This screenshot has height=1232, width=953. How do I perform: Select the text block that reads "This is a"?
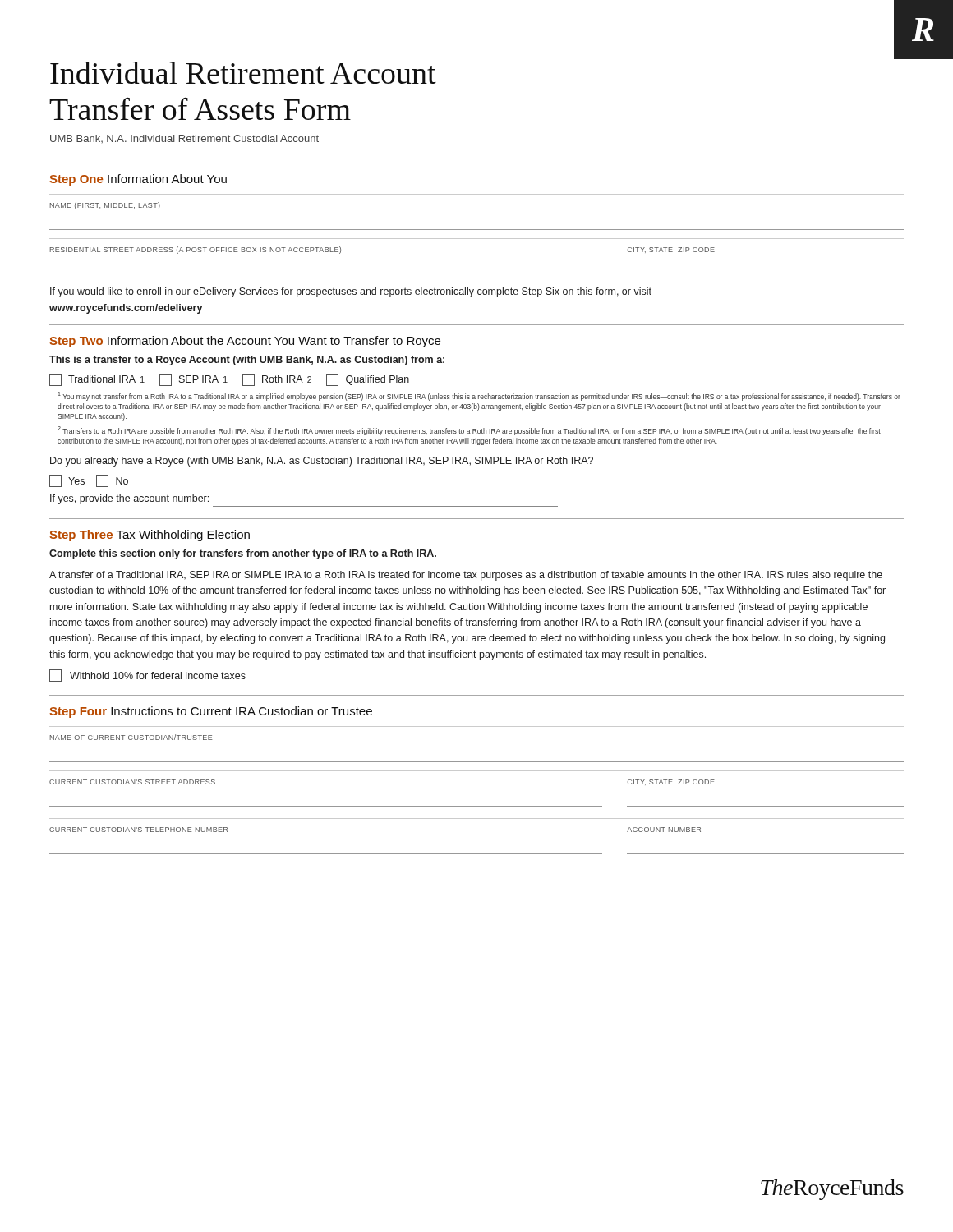pyautogui.click(x=247, y=360)
